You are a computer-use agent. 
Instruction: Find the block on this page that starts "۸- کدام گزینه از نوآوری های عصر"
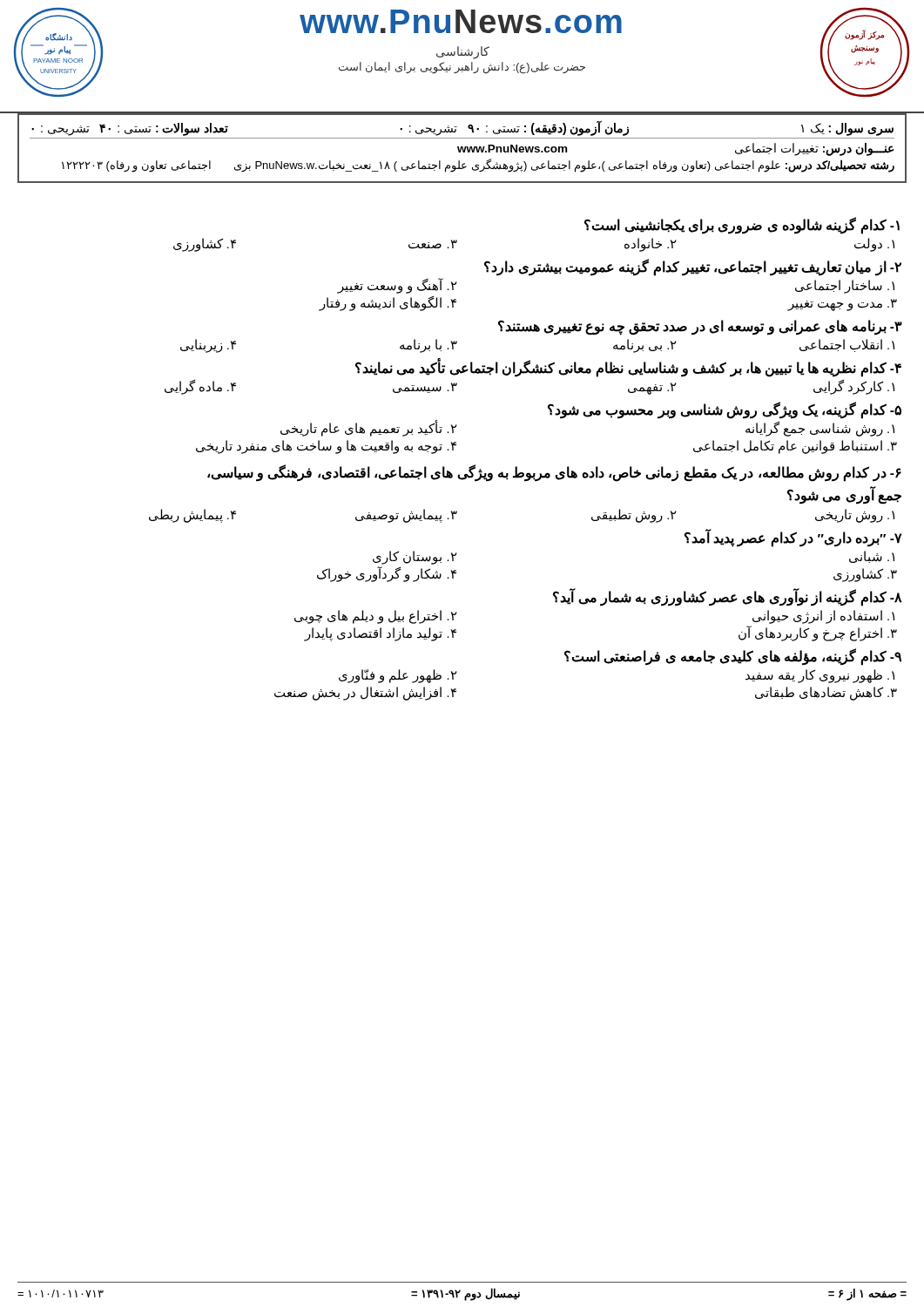(727, 597)
